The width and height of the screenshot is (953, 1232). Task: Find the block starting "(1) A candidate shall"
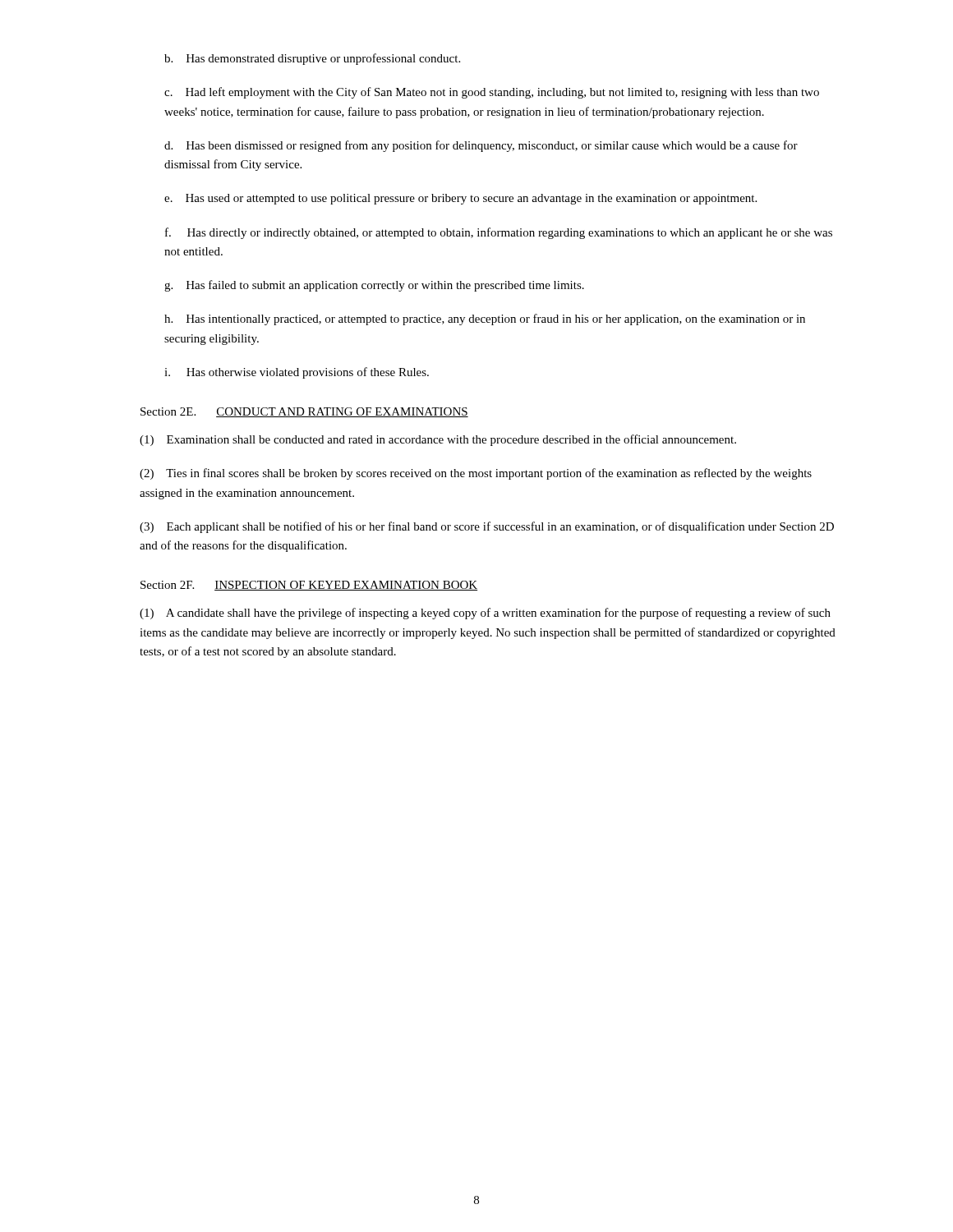click(488, 632)
